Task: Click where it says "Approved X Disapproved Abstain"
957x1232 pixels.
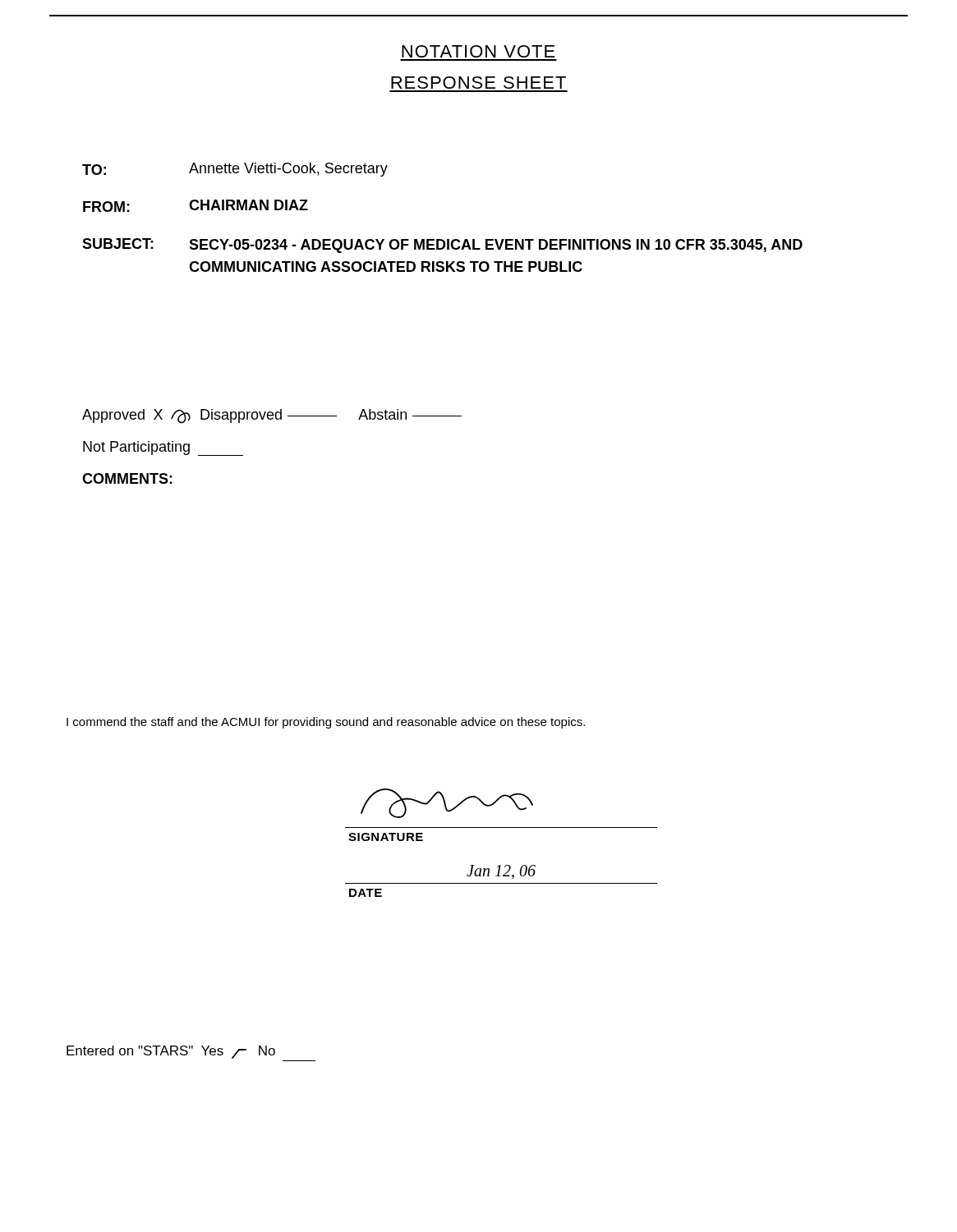Action: tap(272, 415)
